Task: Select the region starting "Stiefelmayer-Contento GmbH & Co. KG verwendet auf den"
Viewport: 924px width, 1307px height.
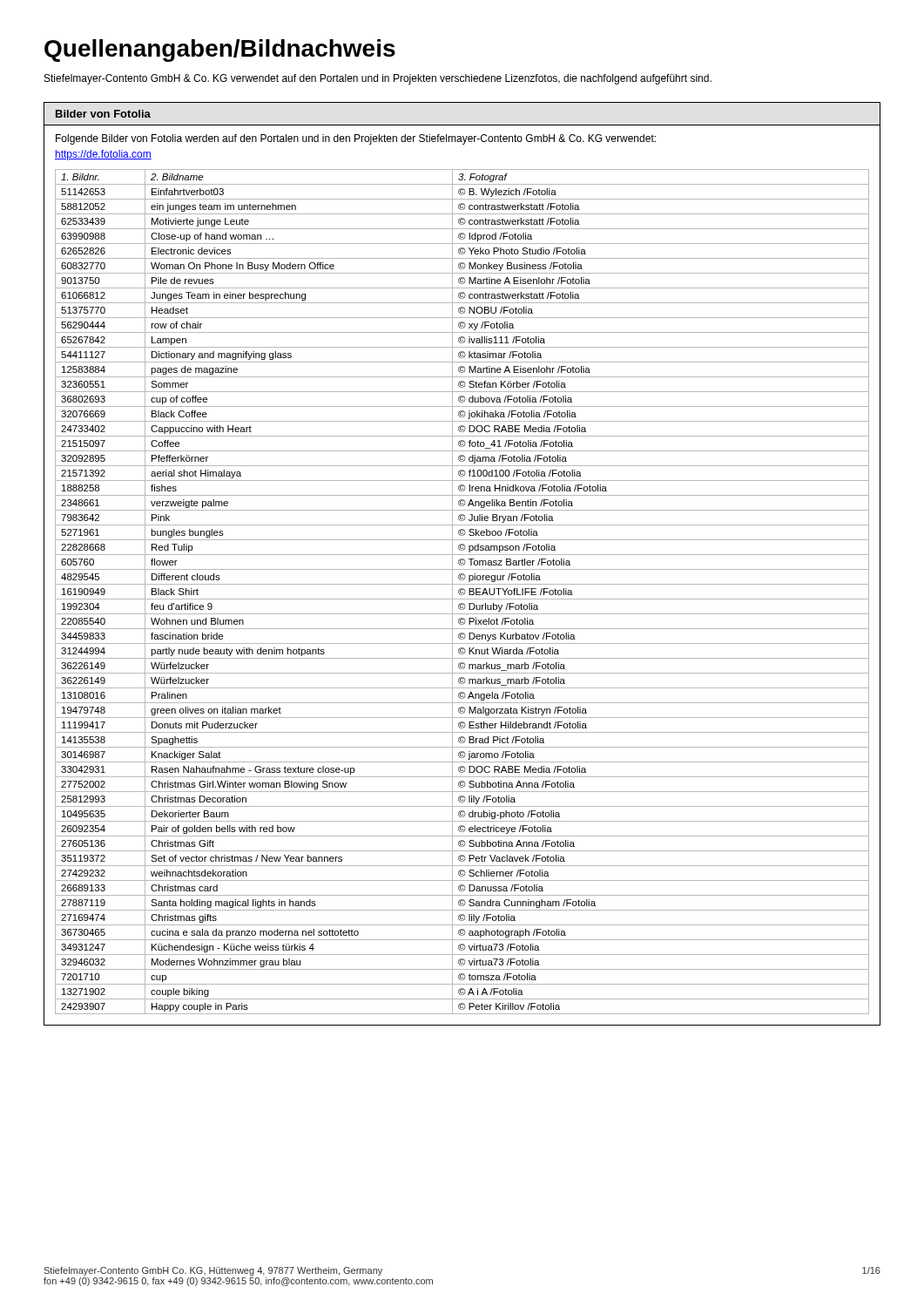Action: coord(378,78)
